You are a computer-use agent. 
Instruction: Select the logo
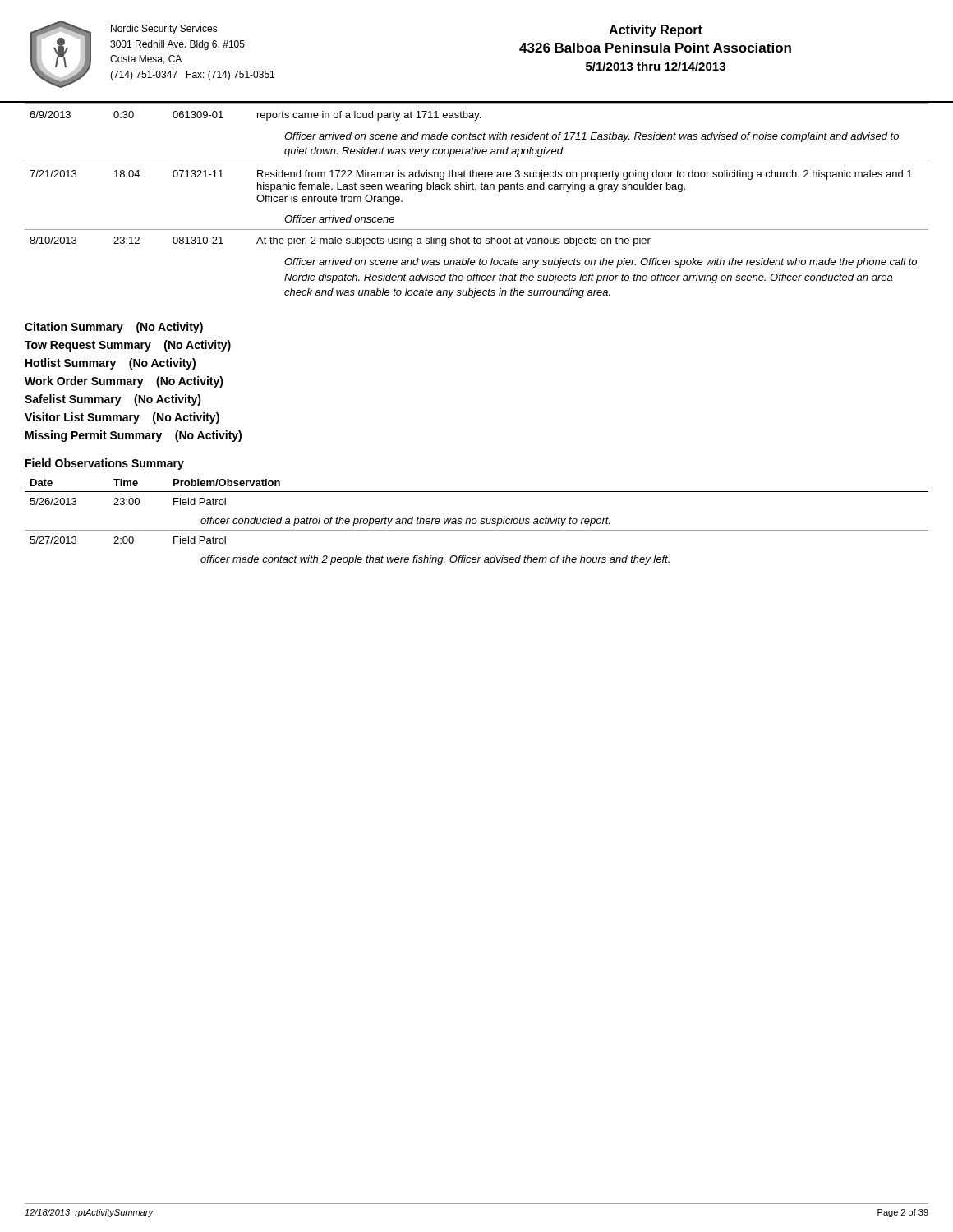[61, 55]
